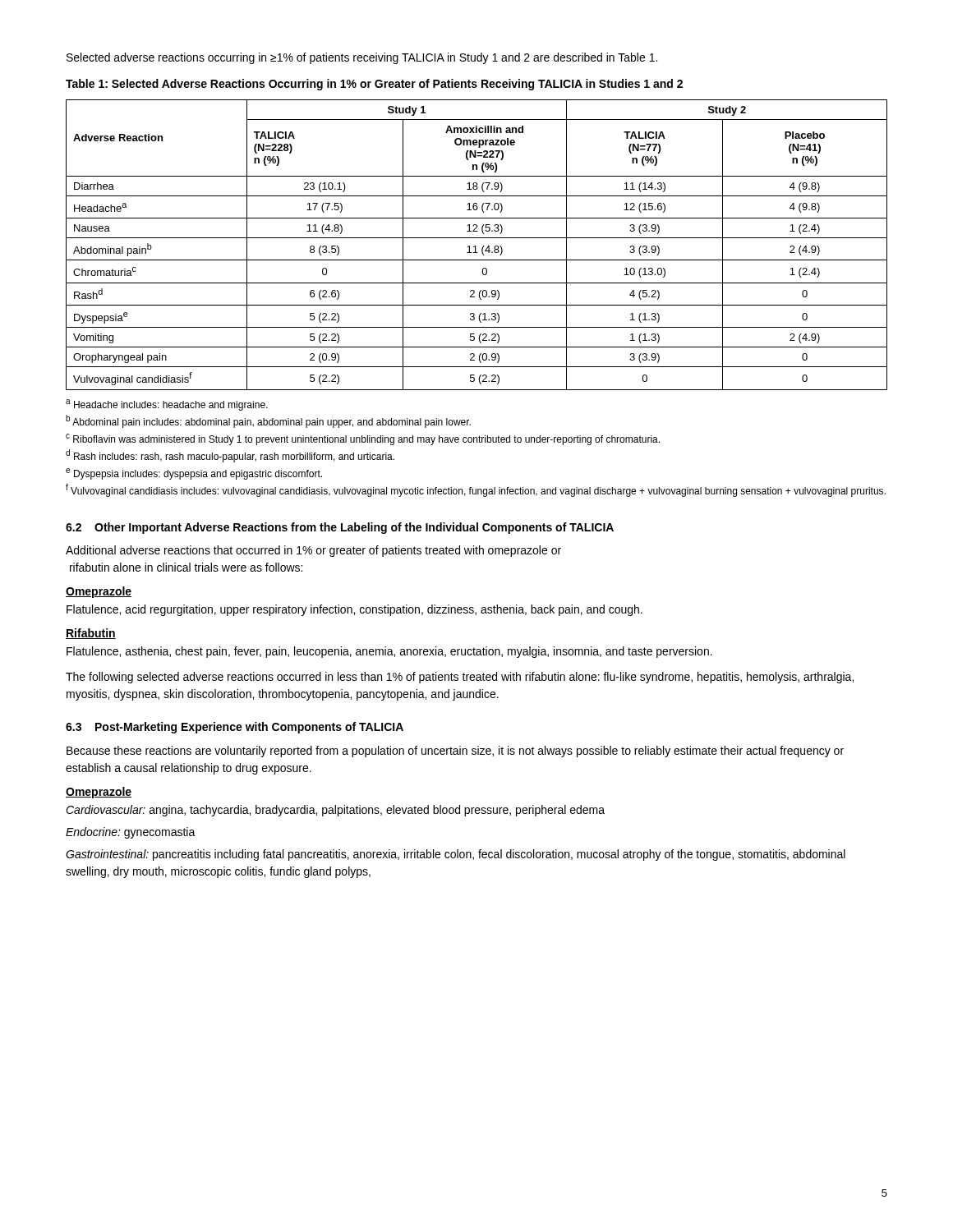Screen dimensions: 1232x953
Task: Select the footnote that reads "c Riboflavin was administered in Study"
Action: pyautogui.click(x=363, y=438)
